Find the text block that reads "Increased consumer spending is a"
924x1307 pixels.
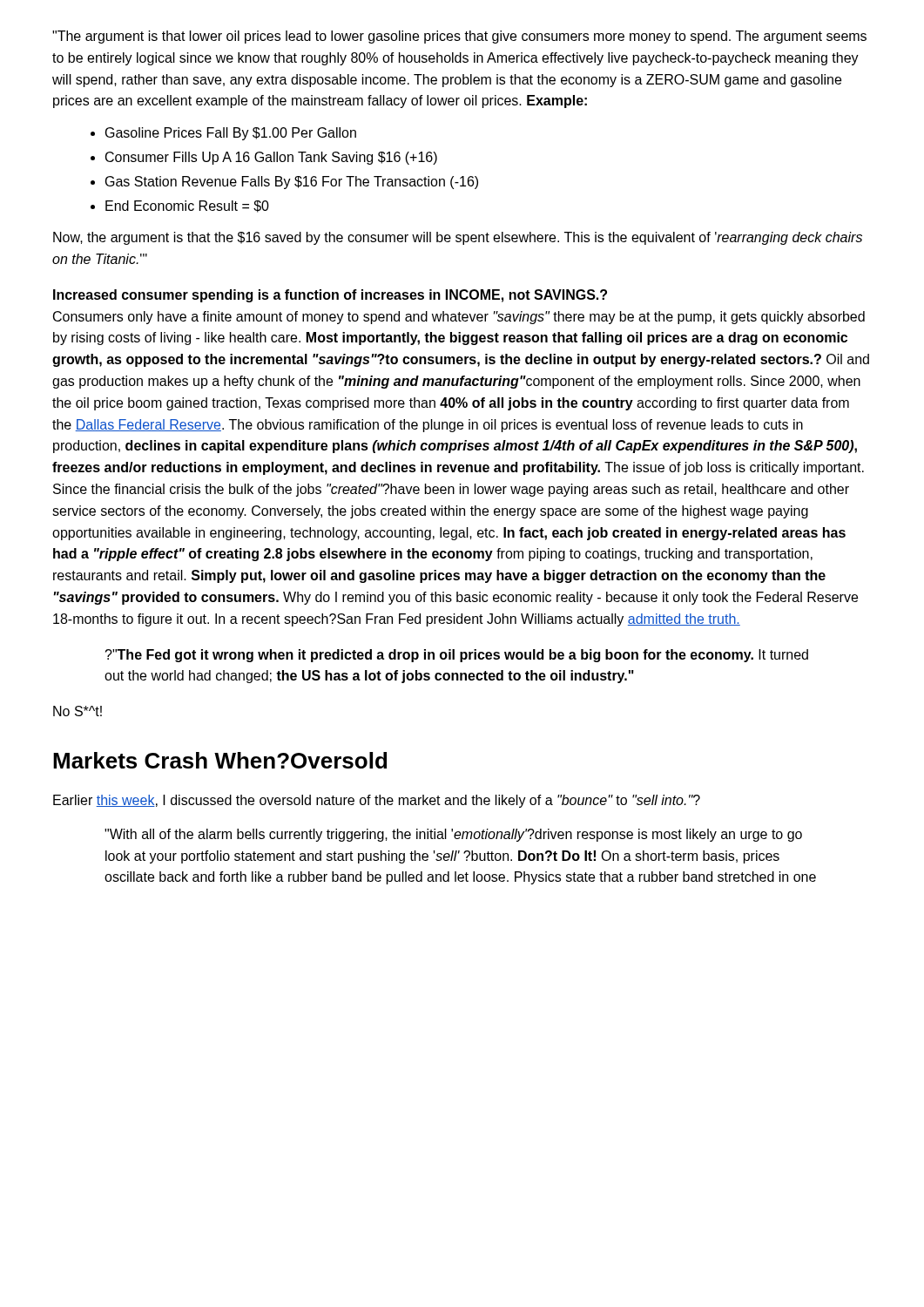click(x=461, y=457)
